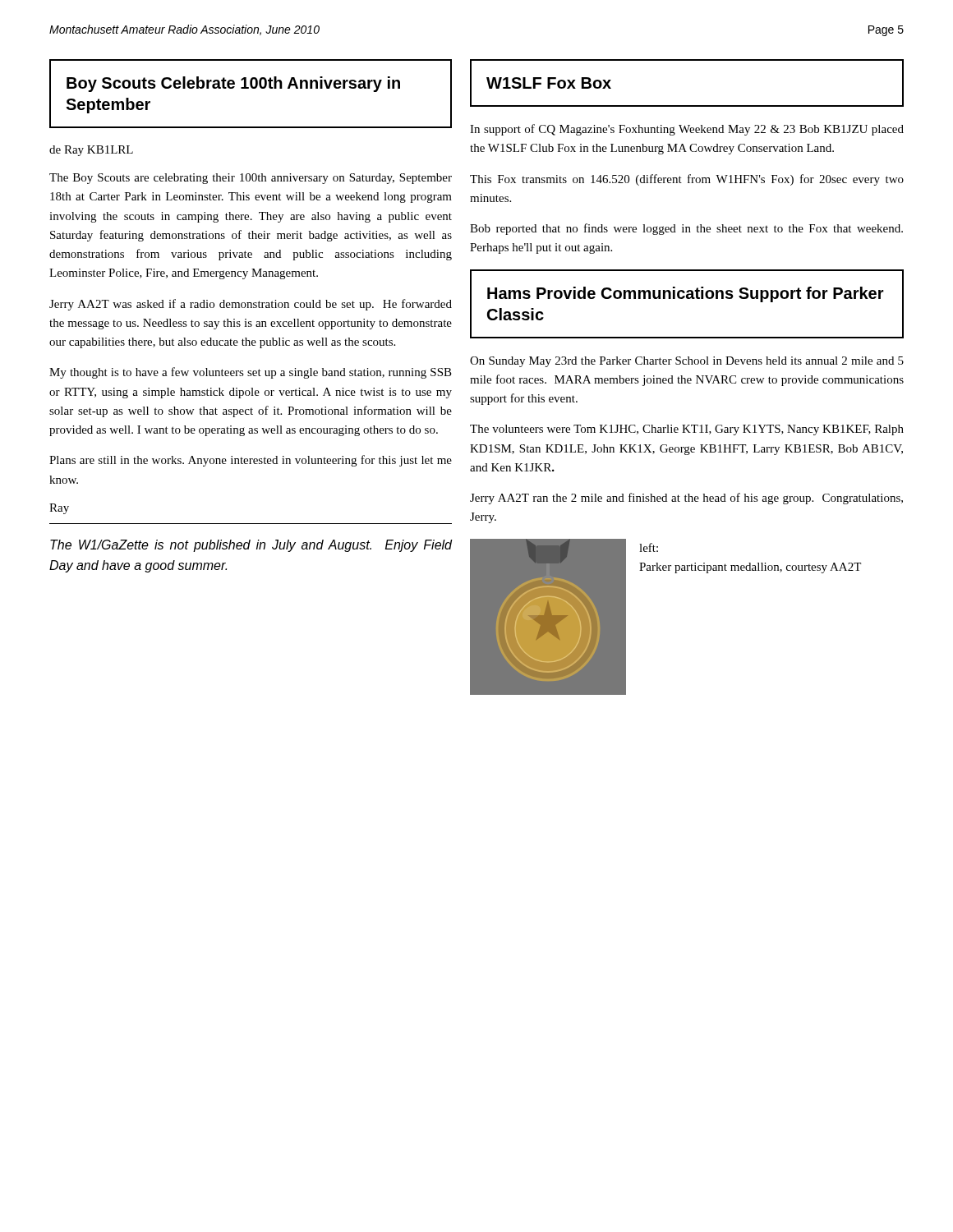This screenshot has height=1232, width=953.
Task: Locate the passage starting "Boy Scouts Celebrate 100th"
Action: pyautogui.click(x=233, y=94)
